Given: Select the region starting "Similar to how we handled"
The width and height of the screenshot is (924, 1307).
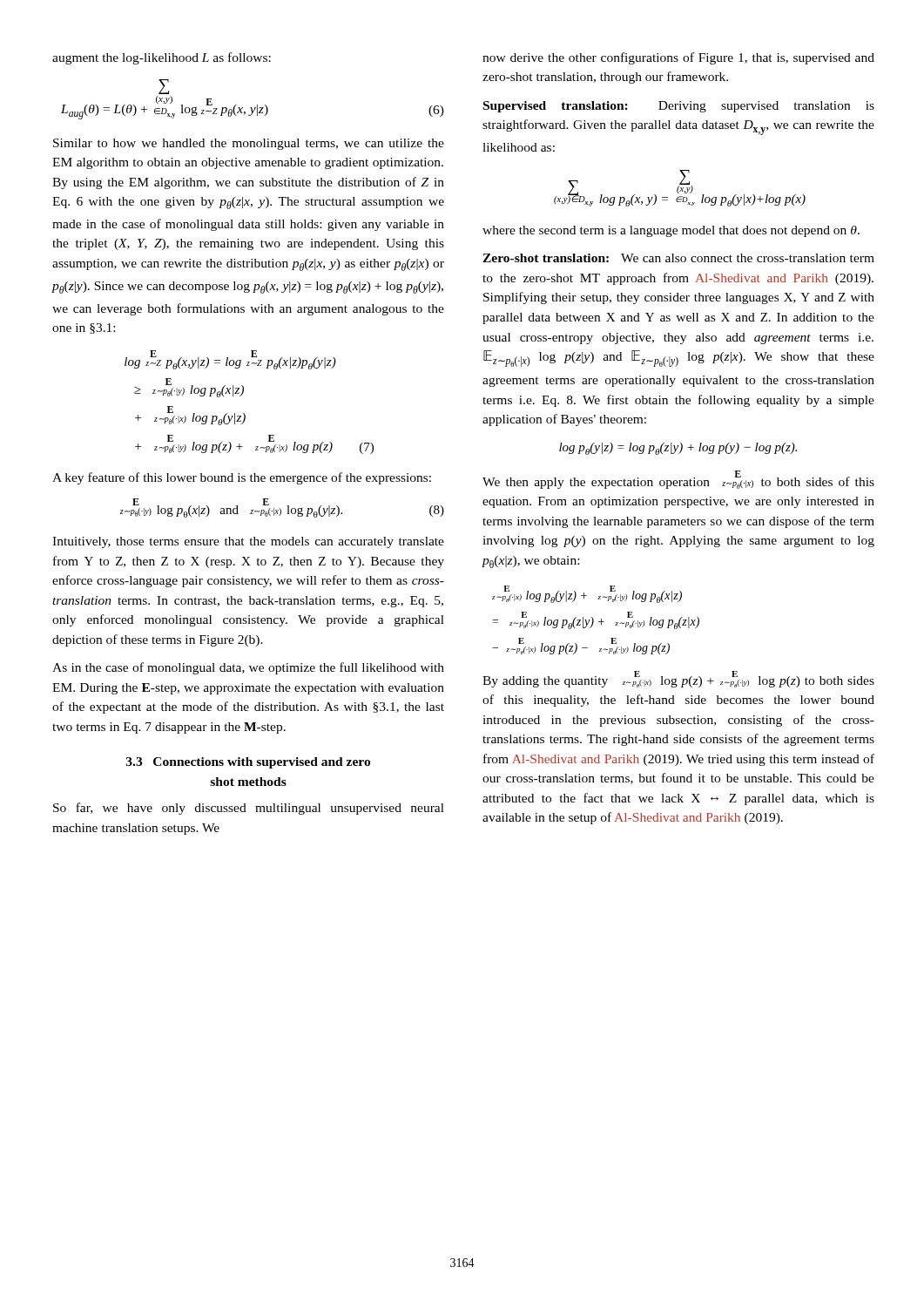Looking at the screenshot, I should click(x=248, y=235).
